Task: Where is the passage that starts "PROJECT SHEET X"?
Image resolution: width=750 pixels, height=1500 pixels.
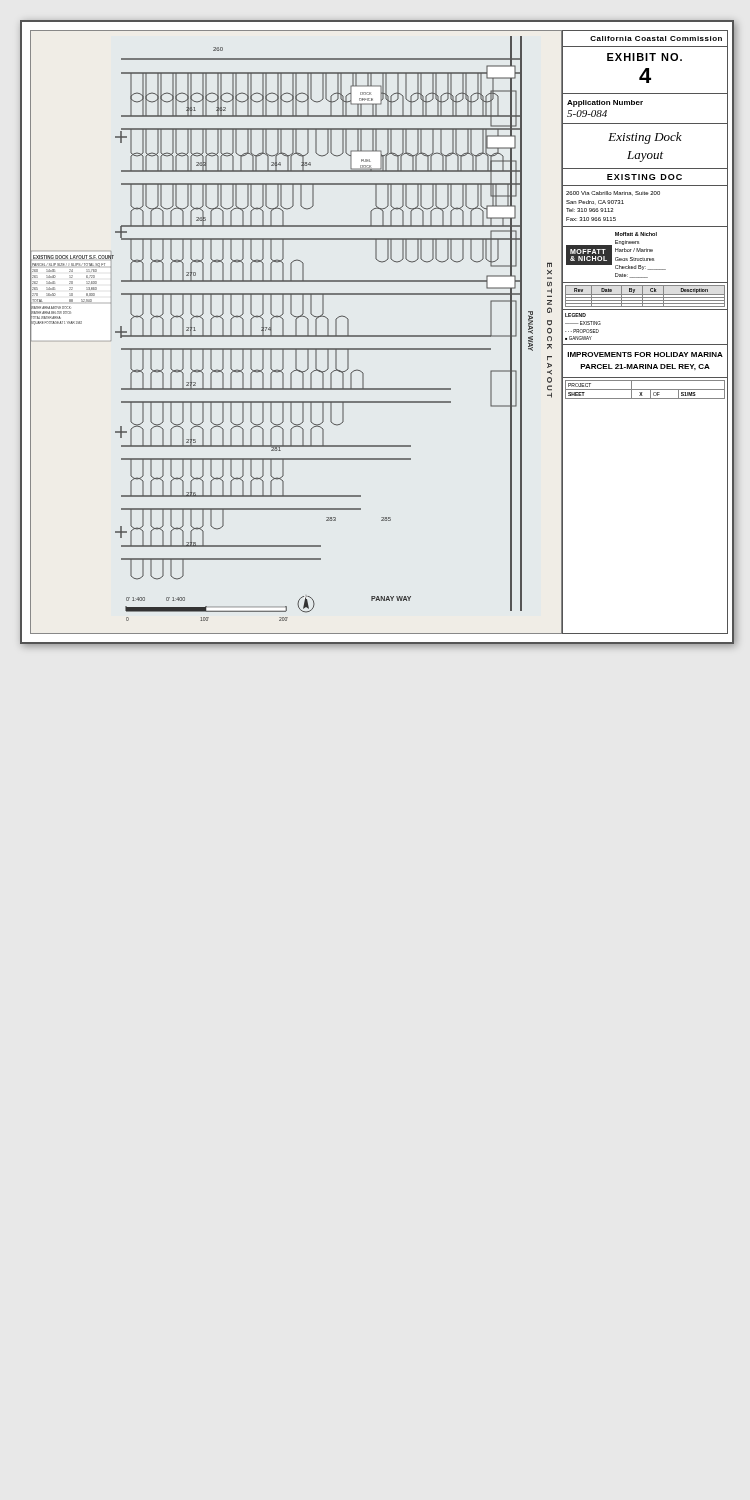Action: click(x=645, y=390)
